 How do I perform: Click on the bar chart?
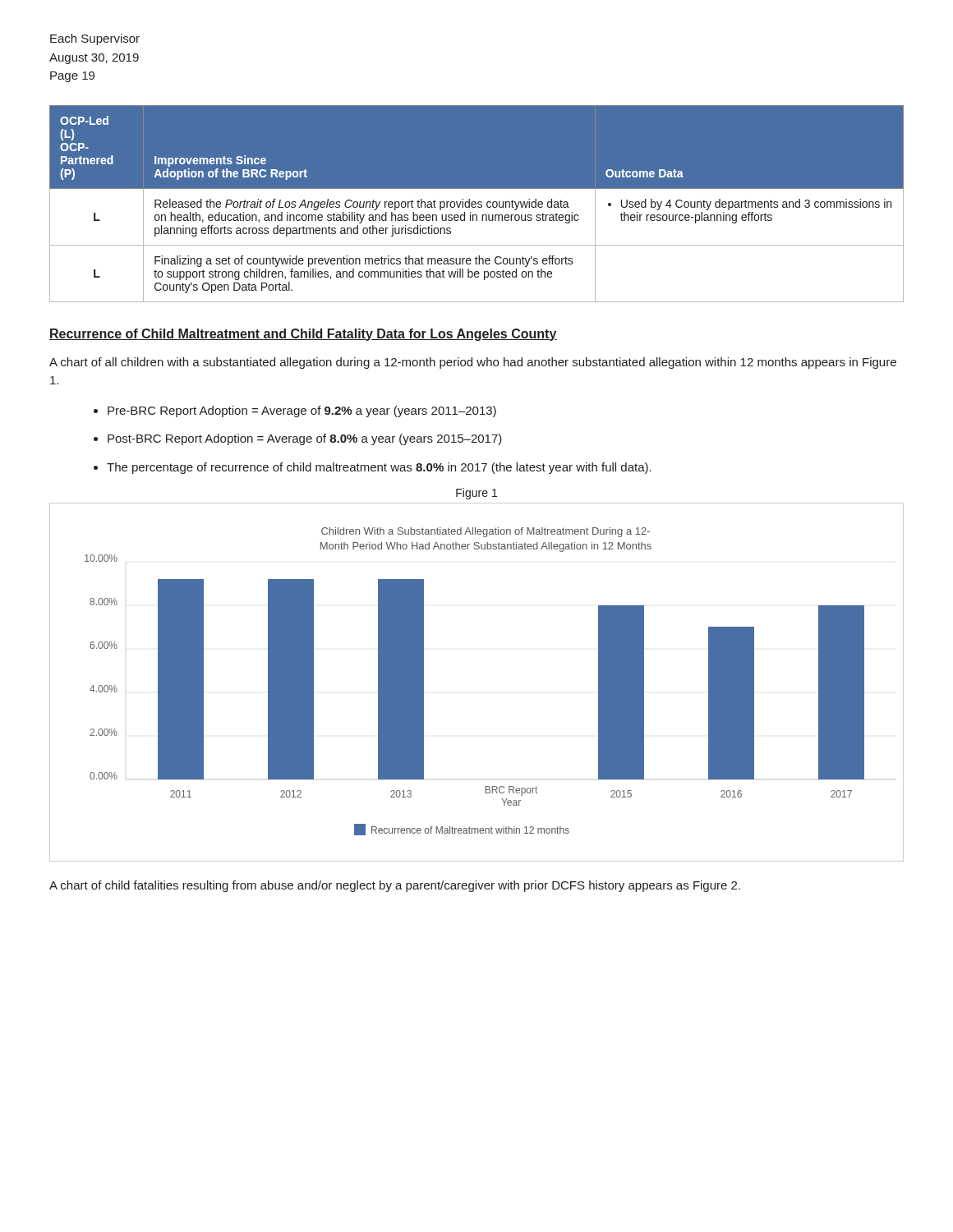[x=476, y=682]
